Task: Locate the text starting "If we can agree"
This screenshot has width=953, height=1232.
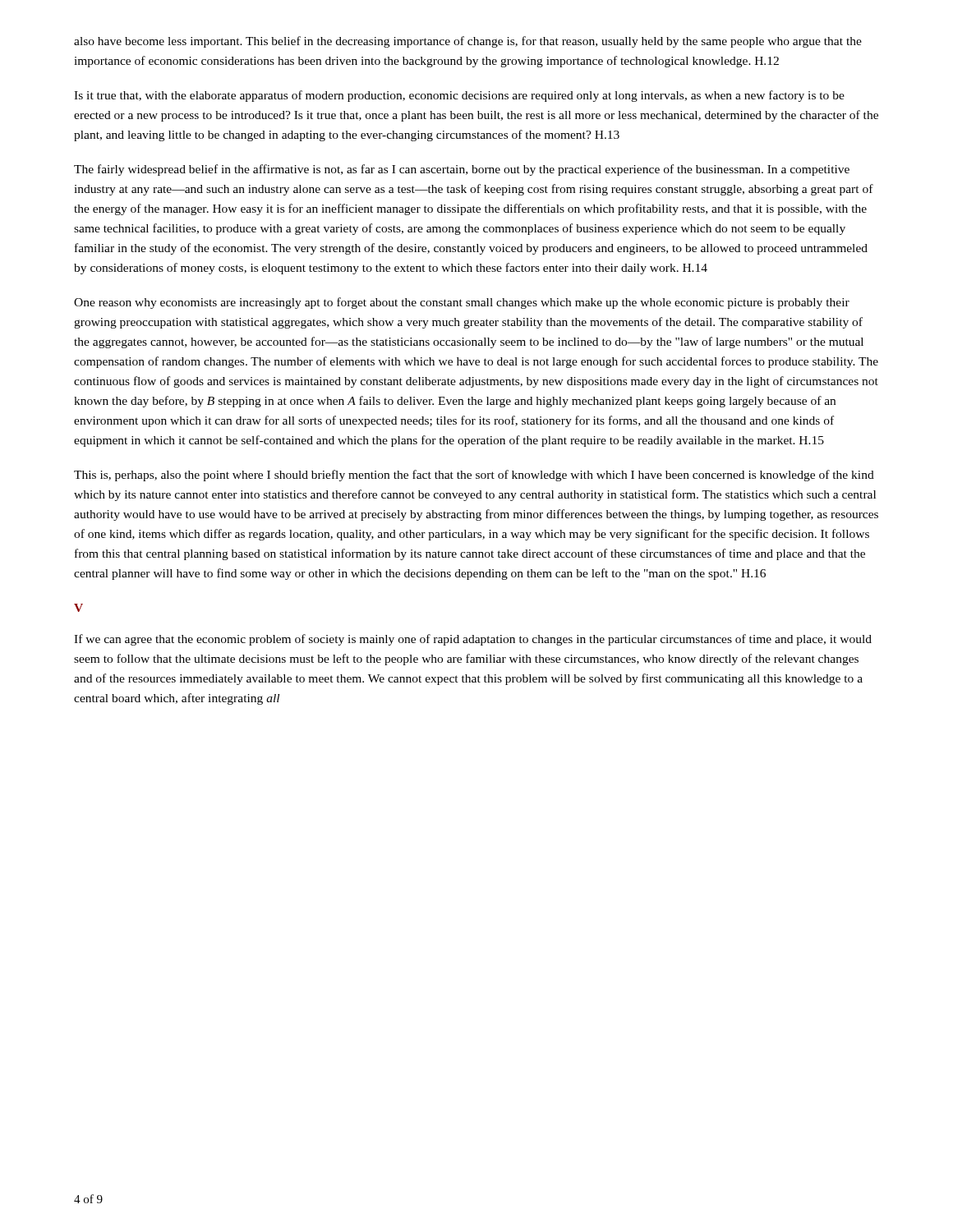Action: [x=473, y=668]
